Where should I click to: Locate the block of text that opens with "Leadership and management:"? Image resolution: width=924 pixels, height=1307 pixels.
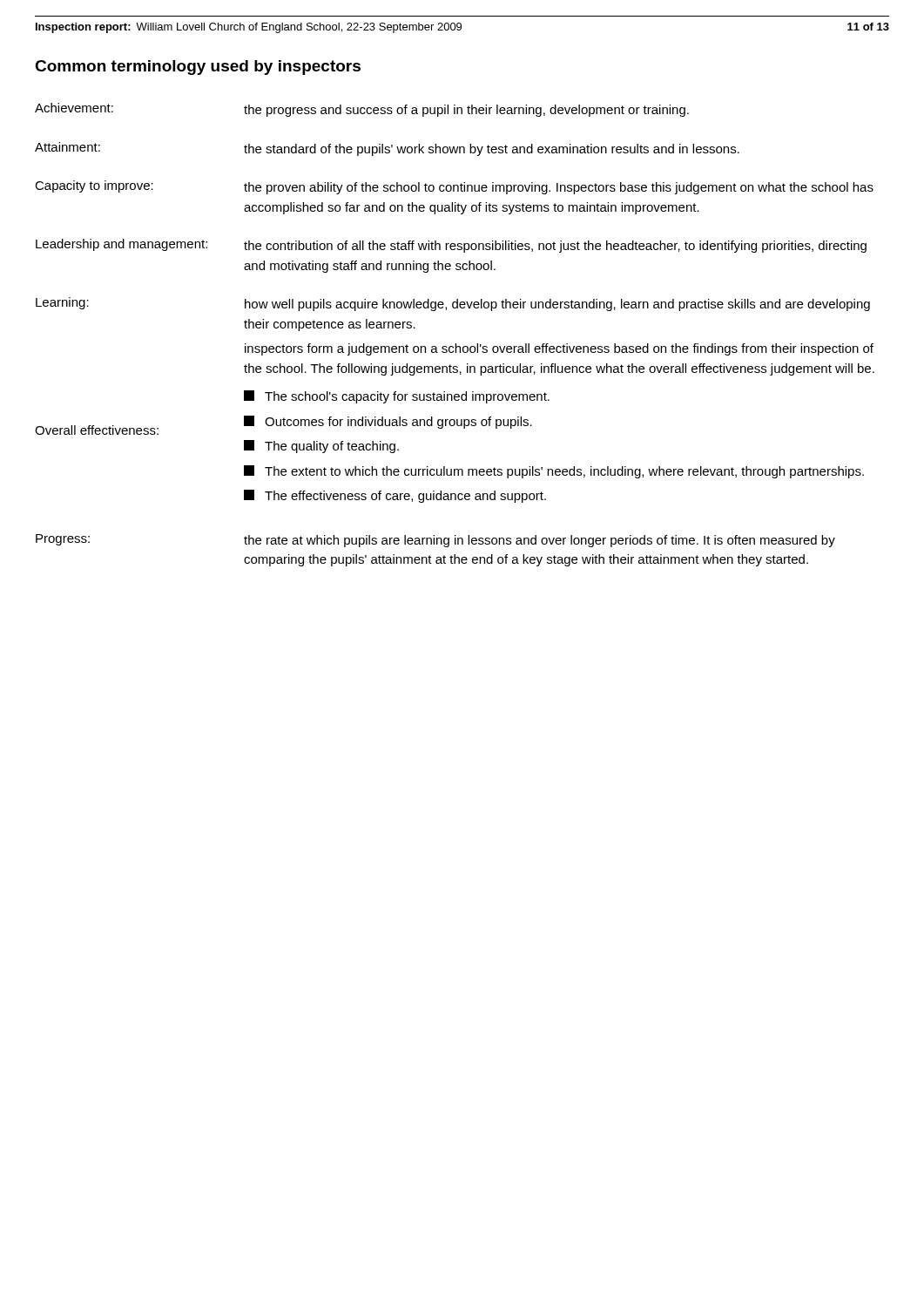(462, 256)
